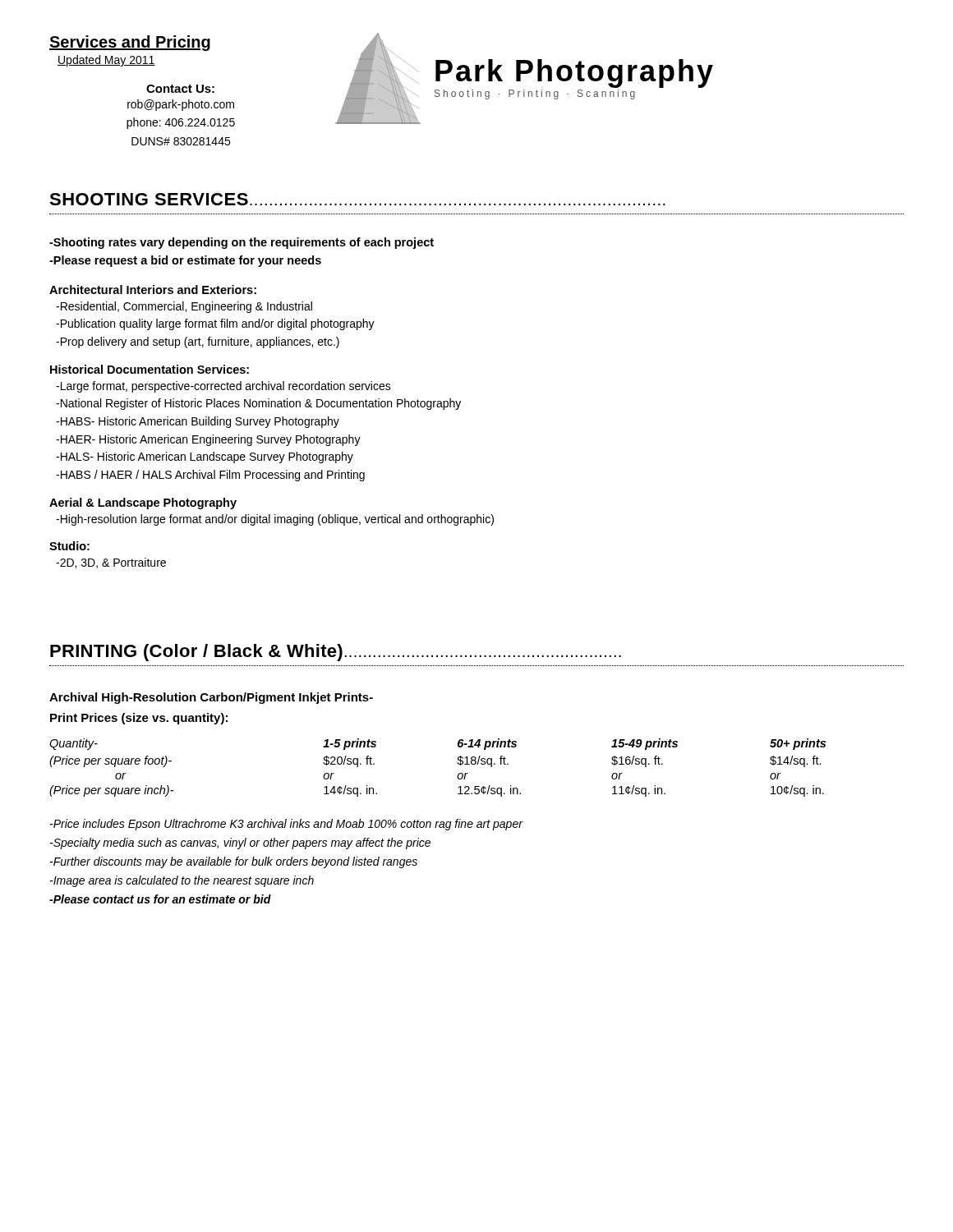This screenshot has height=1232, width=953.
Task: Locate the list item containing "-National Register of Historic Places"
Action: 259,403
